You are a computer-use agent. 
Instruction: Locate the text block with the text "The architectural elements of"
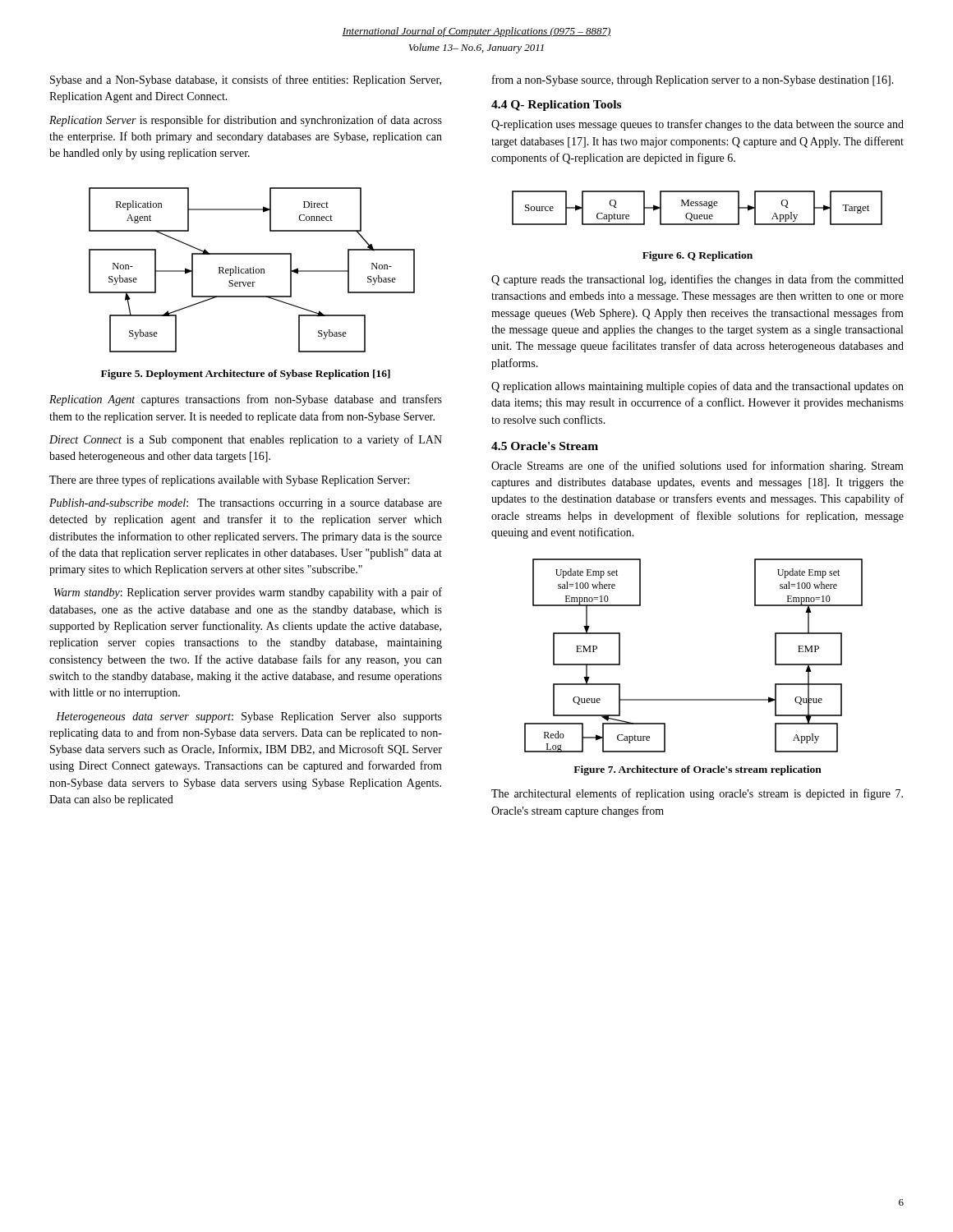(x=698, y=802)
